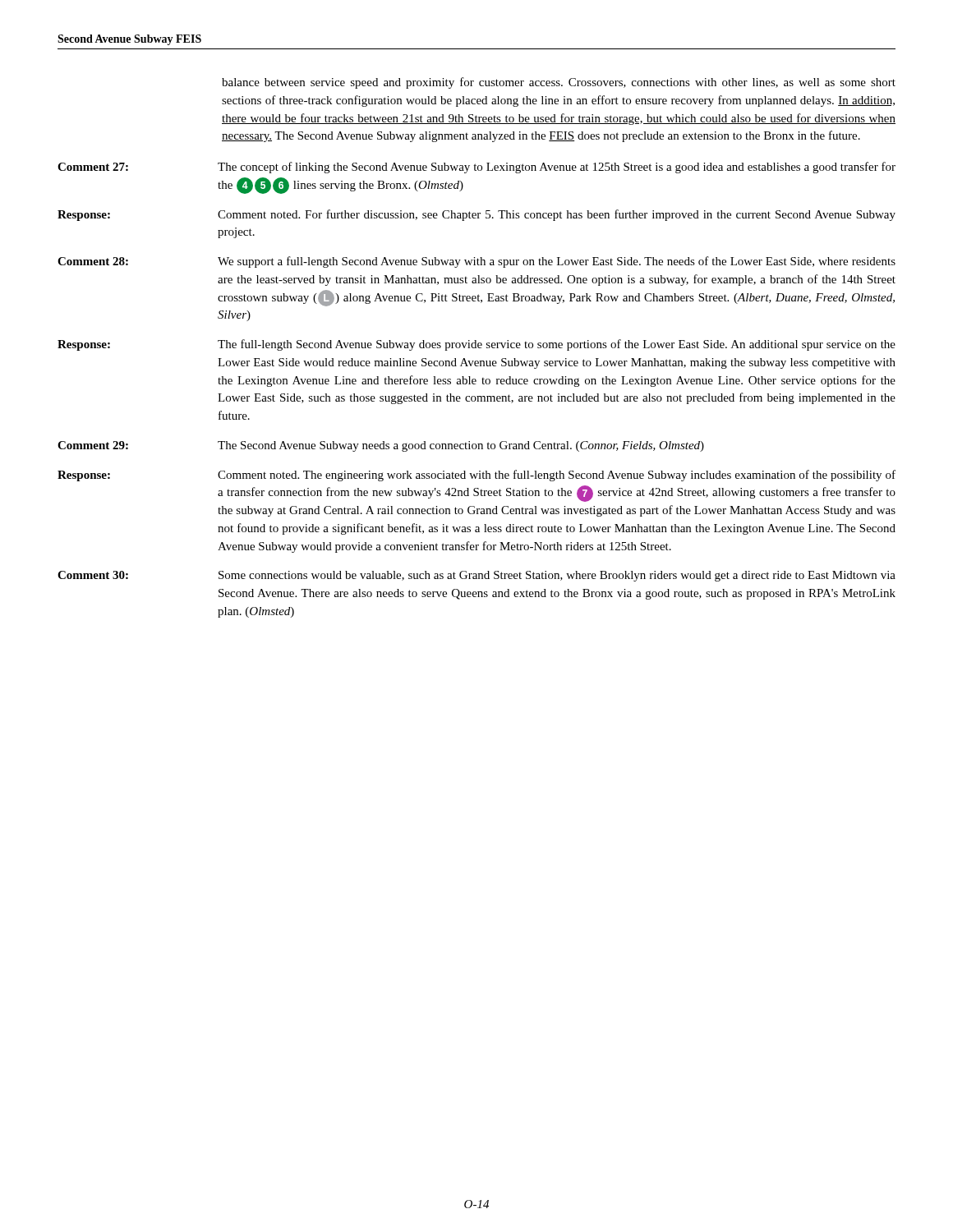Locate the region starting "Response: The full-length"

point(476,381)
